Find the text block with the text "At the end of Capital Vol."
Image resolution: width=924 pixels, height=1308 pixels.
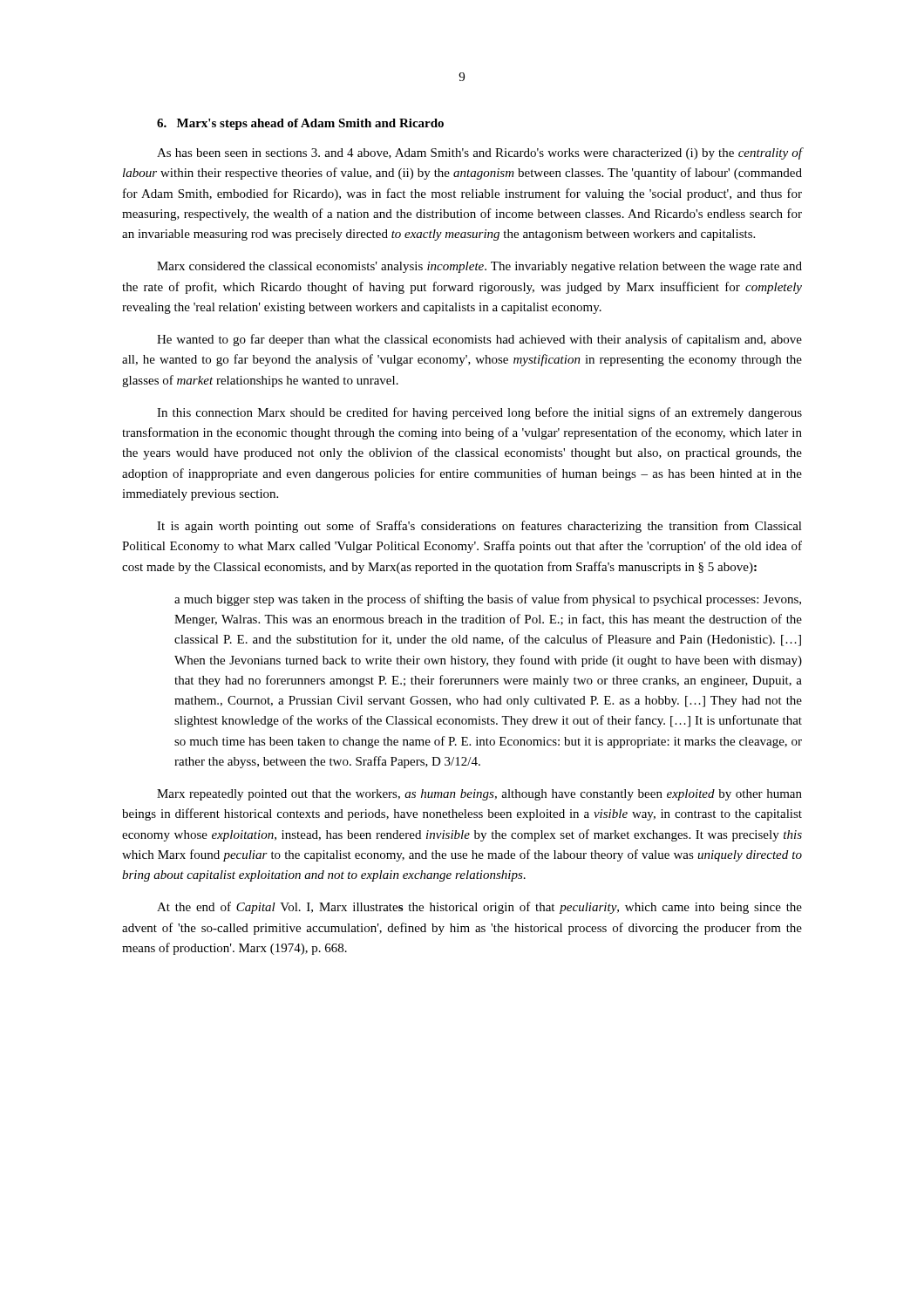pyautogui.click(x=462, y=927)
